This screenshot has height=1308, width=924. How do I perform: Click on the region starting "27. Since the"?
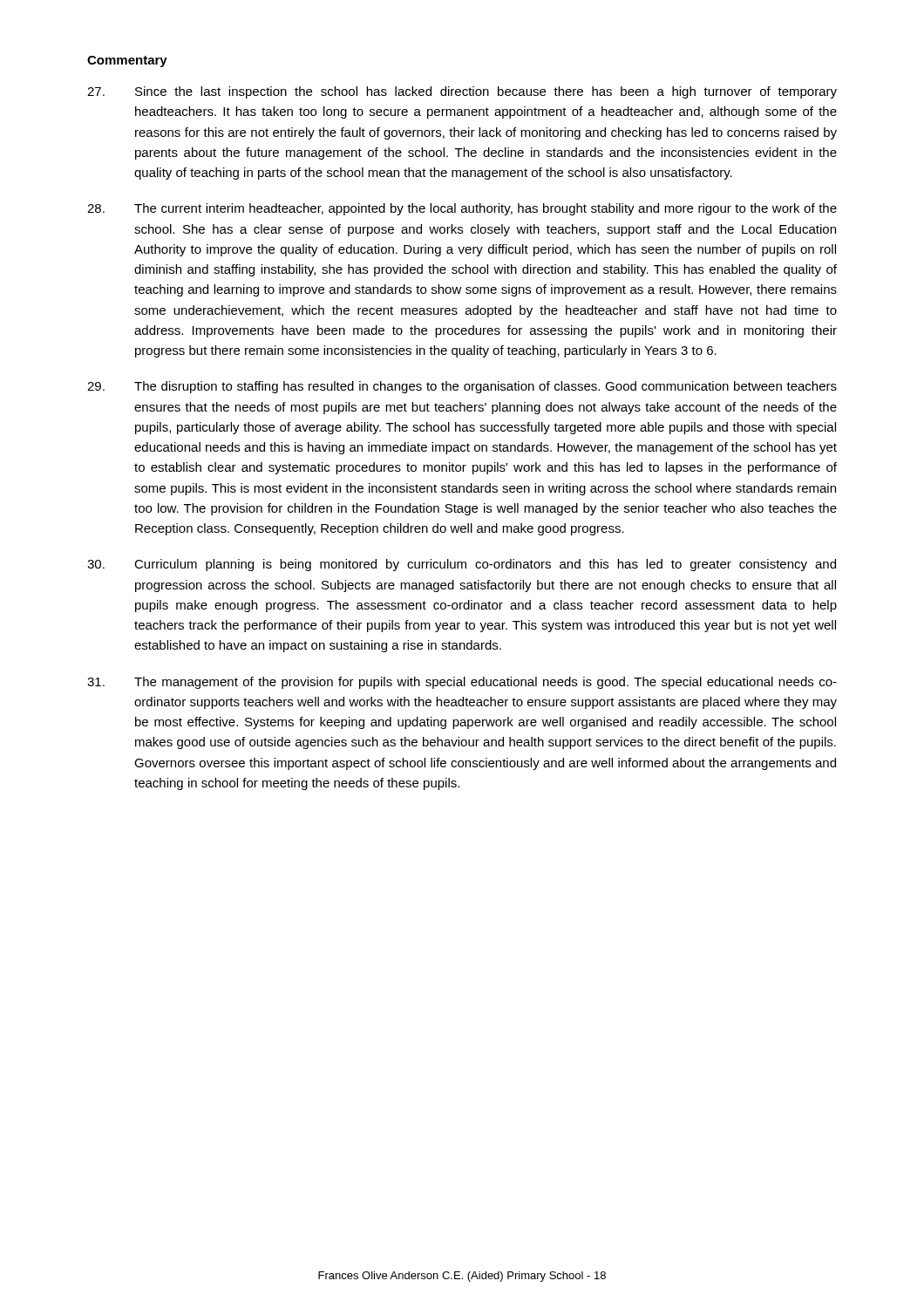(462, 132)
